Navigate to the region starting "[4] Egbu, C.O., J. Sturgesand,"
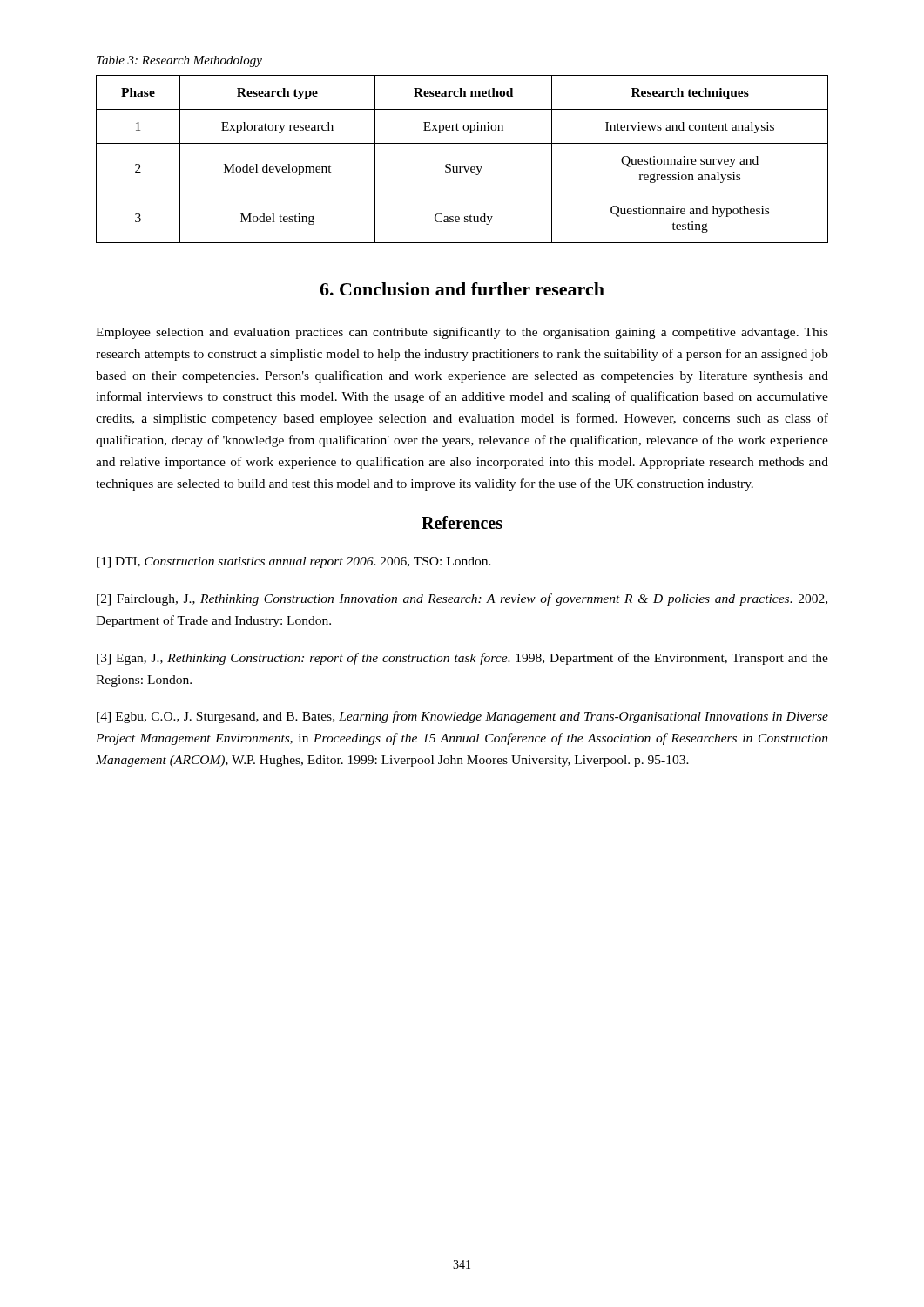Image resolution: width=924 pixels, height=1307 pixels. pyautogui.click(x=462, y=738)
